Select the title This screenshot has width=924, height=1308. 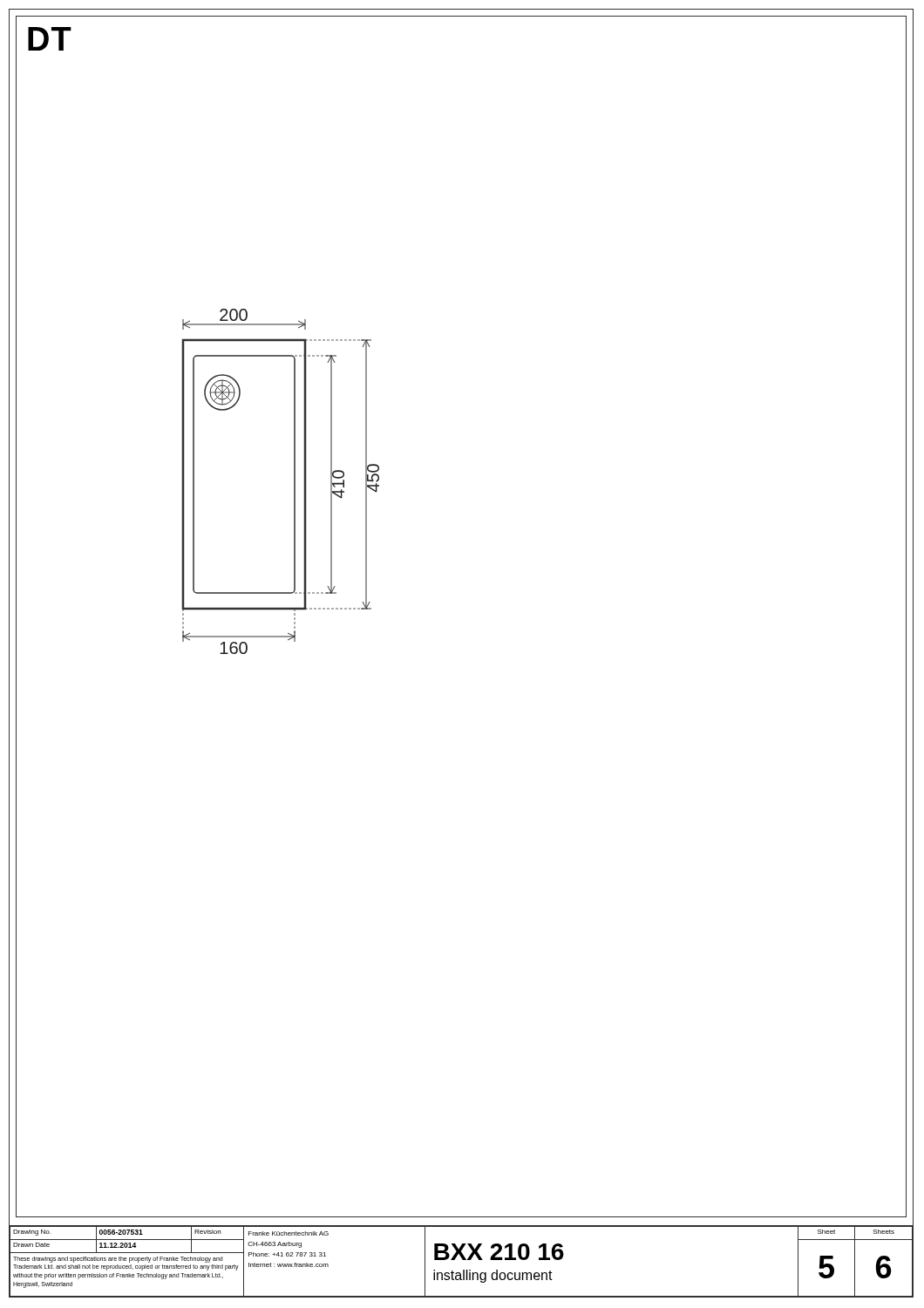(x=49, y=39)
